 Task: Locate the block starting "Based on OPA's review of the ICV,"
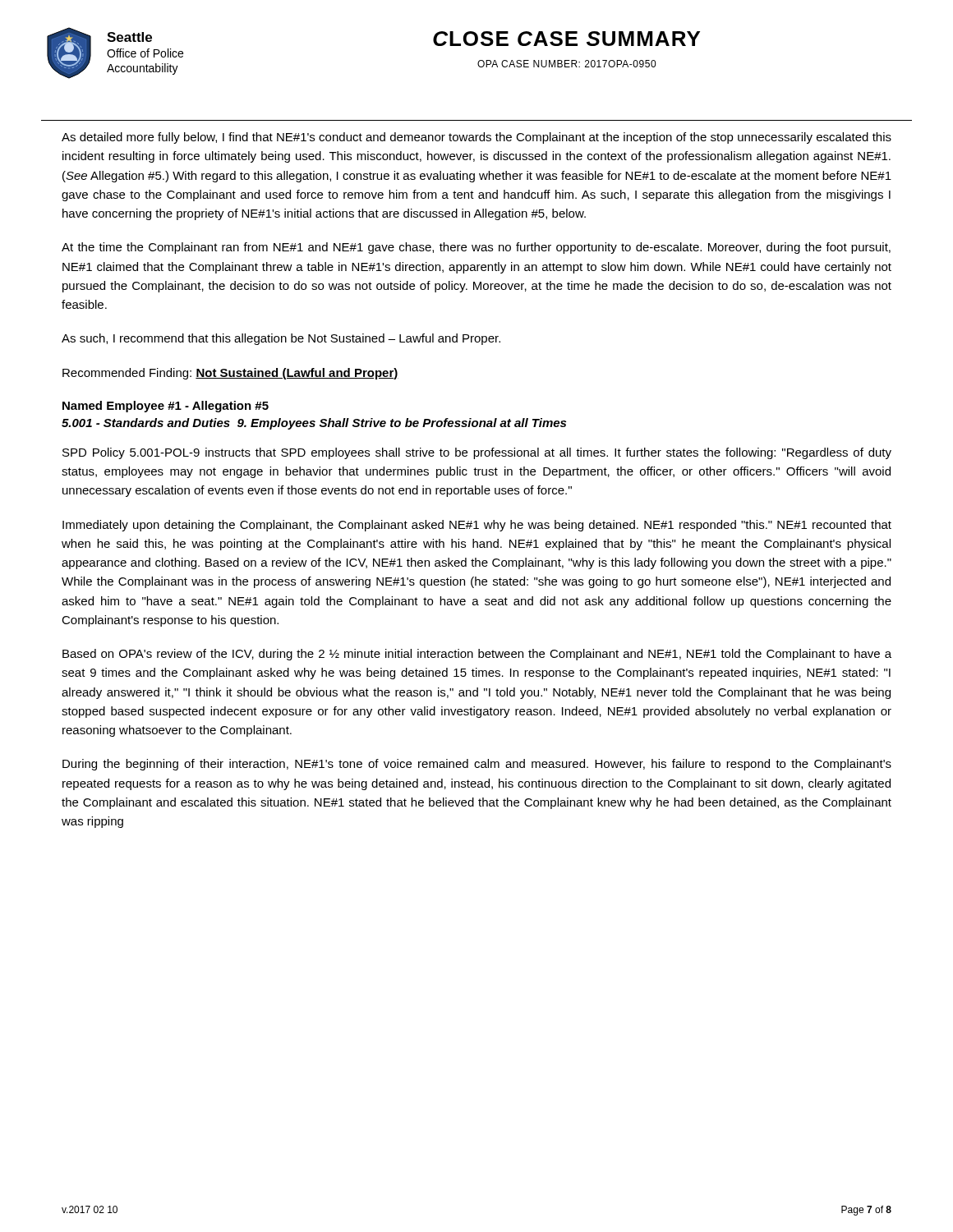[x=476, y=692]
